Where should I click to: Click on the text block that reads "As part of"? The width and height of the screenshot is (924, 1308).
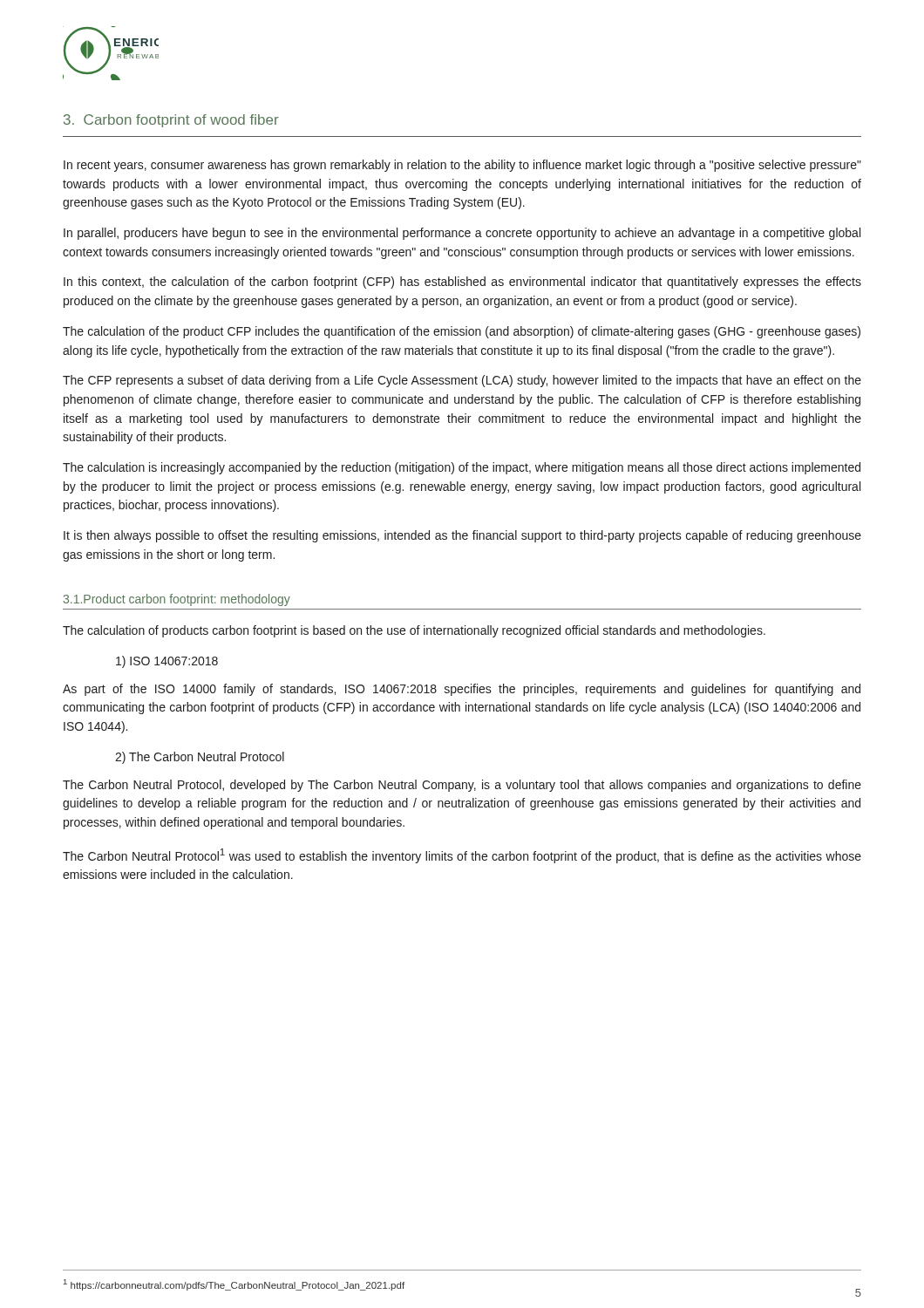[x=462, y=708]
